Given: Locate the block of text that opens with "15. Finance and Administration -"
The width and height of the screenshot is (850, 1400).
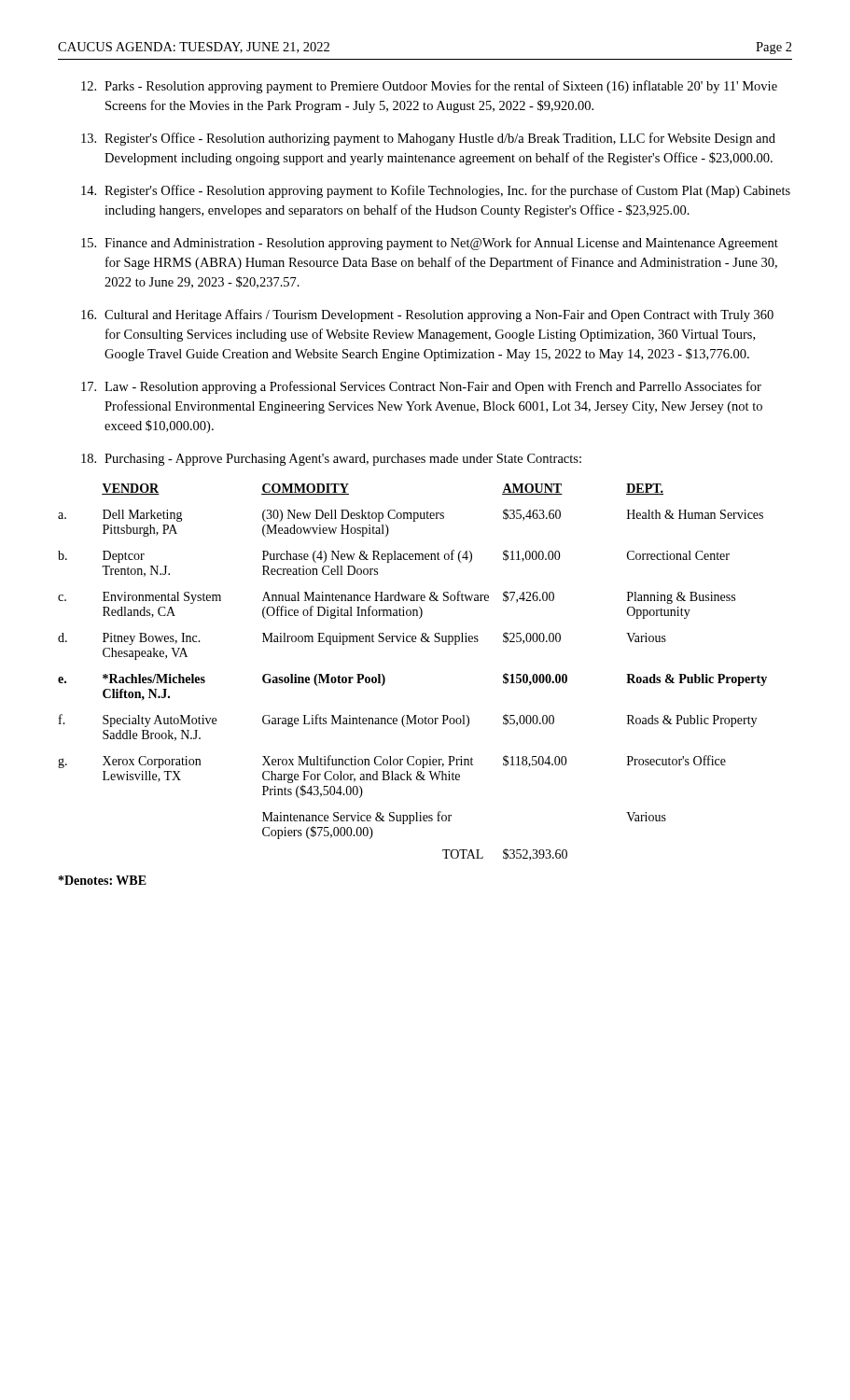Looking at the screenshot, I should pyautogui.click(x=425, y=263).
